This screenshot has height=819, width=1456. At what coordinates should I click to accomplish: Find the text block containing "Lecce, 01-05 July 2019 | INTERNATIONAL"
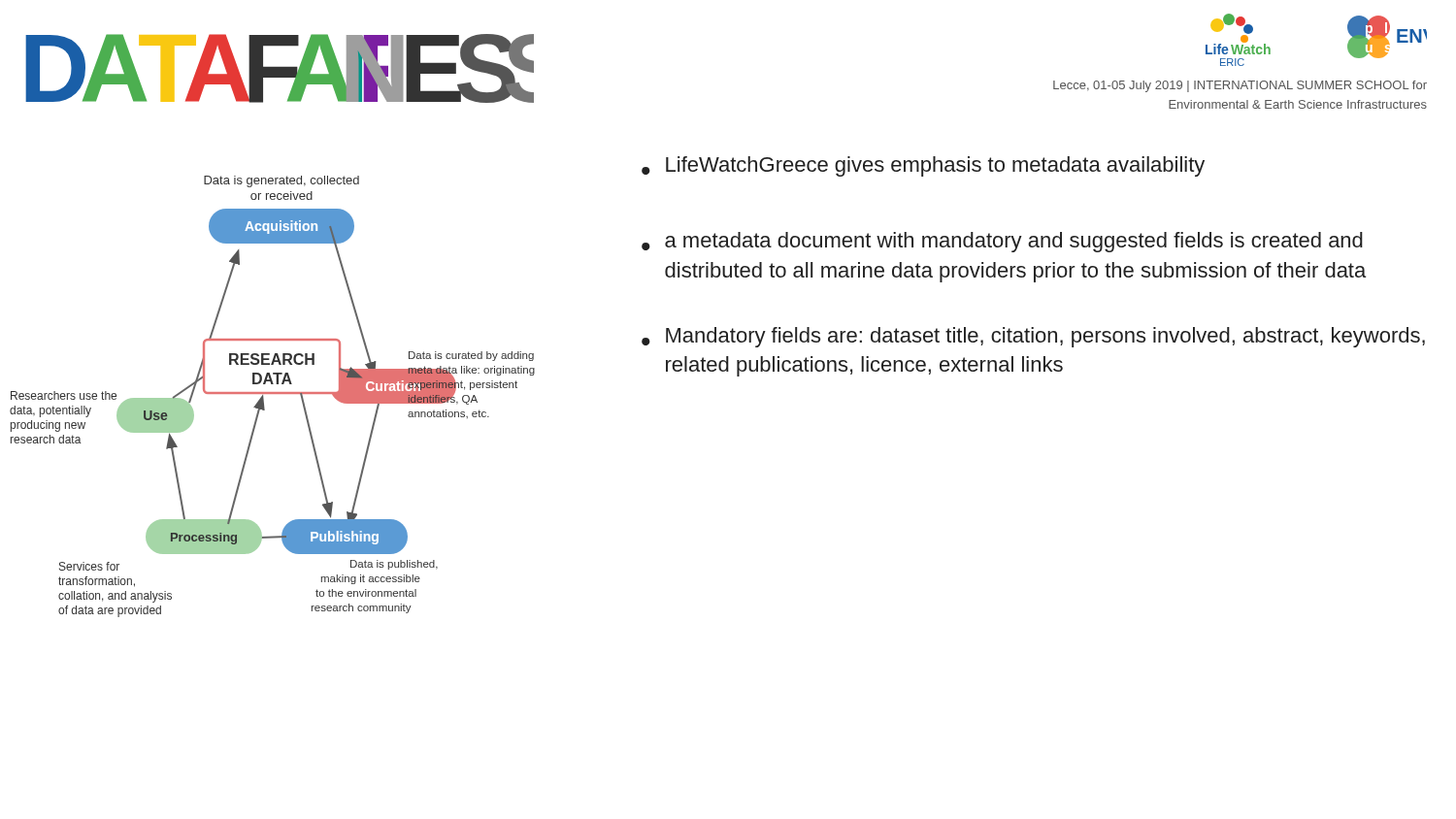1240,94
